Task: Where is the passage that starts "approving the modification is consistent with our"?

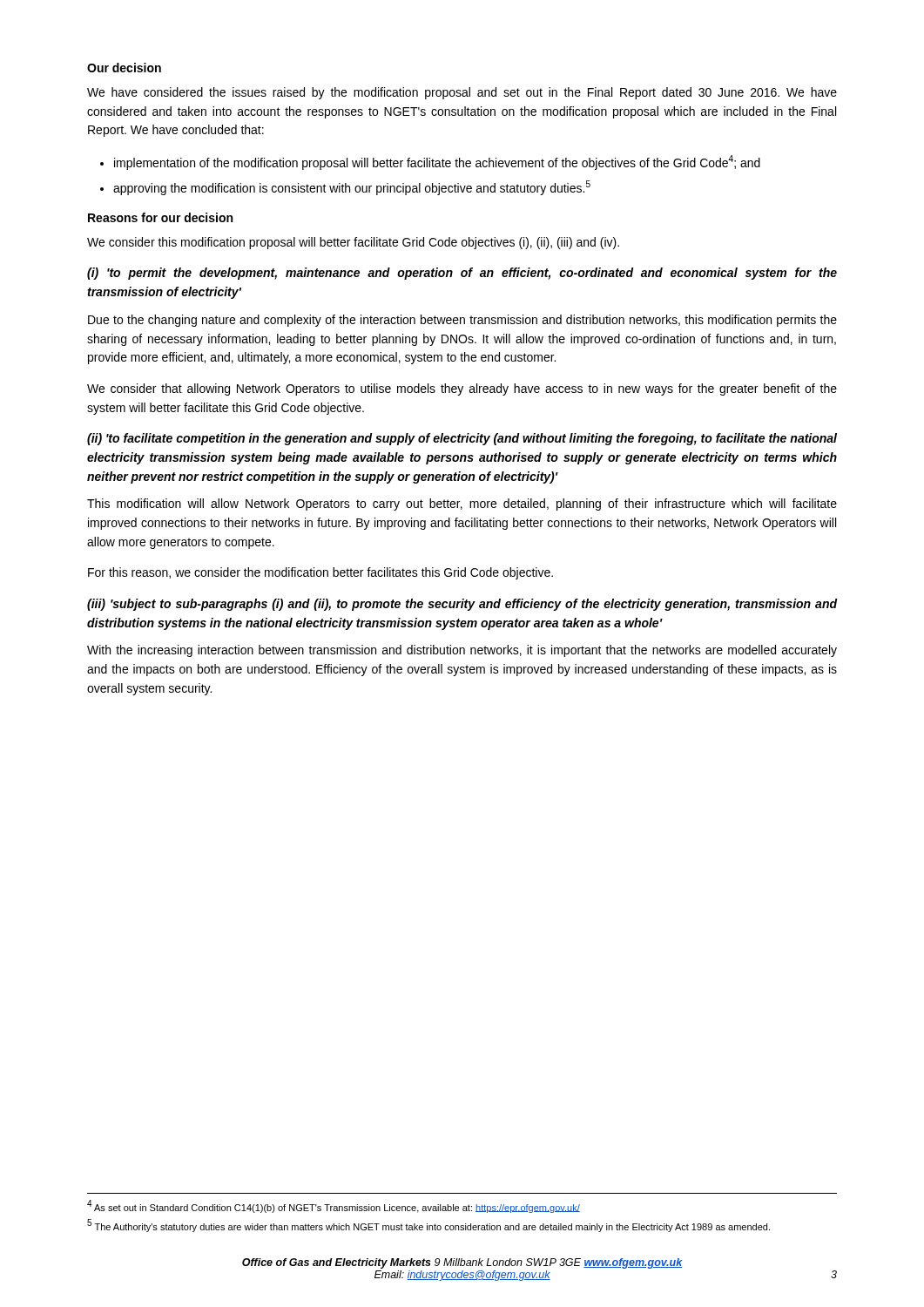Action: (352, 188)
